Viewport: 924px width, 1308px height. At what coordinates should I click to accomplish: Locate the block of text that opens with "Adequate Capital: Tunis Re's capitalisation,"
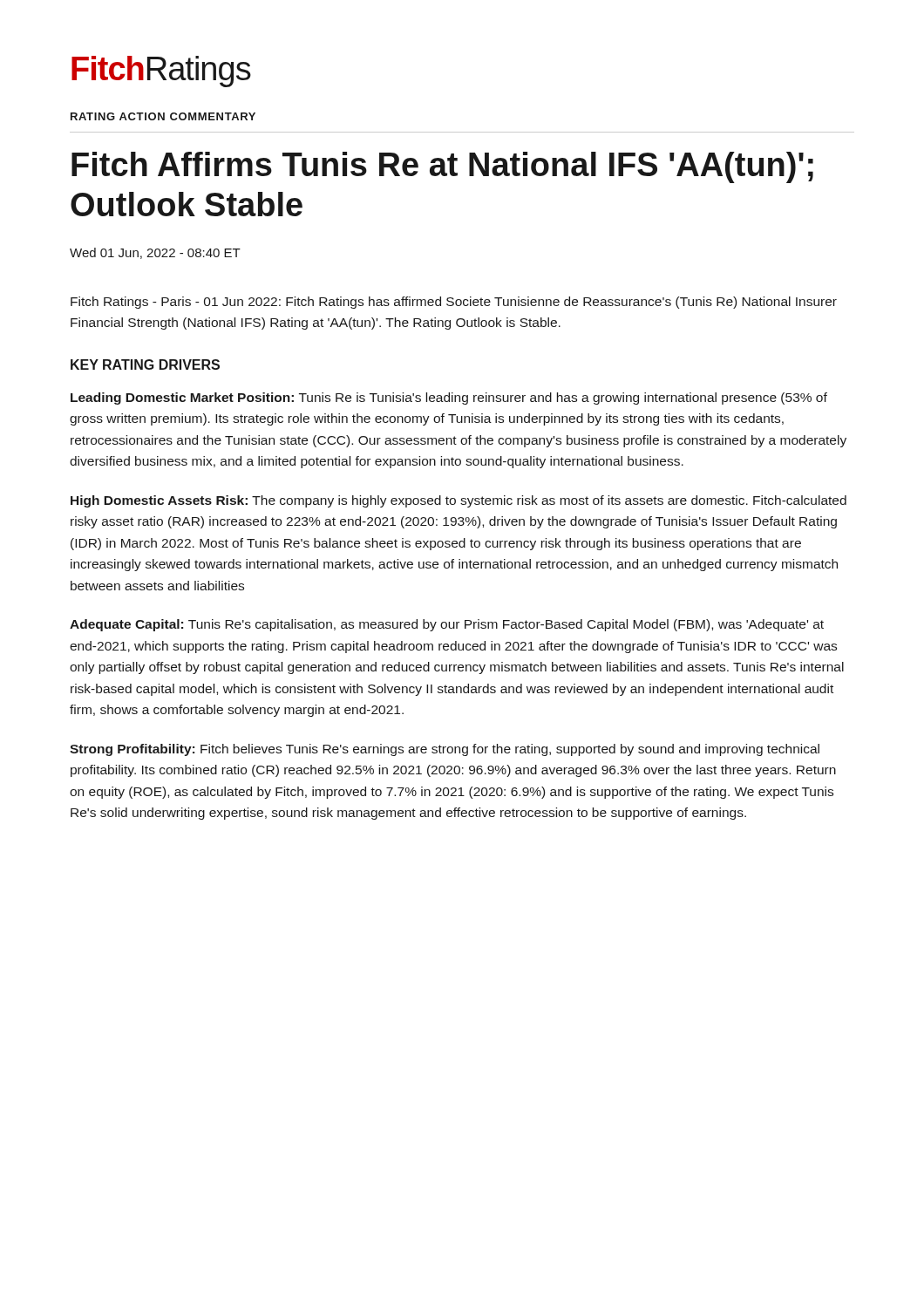[x=457, y=667]
